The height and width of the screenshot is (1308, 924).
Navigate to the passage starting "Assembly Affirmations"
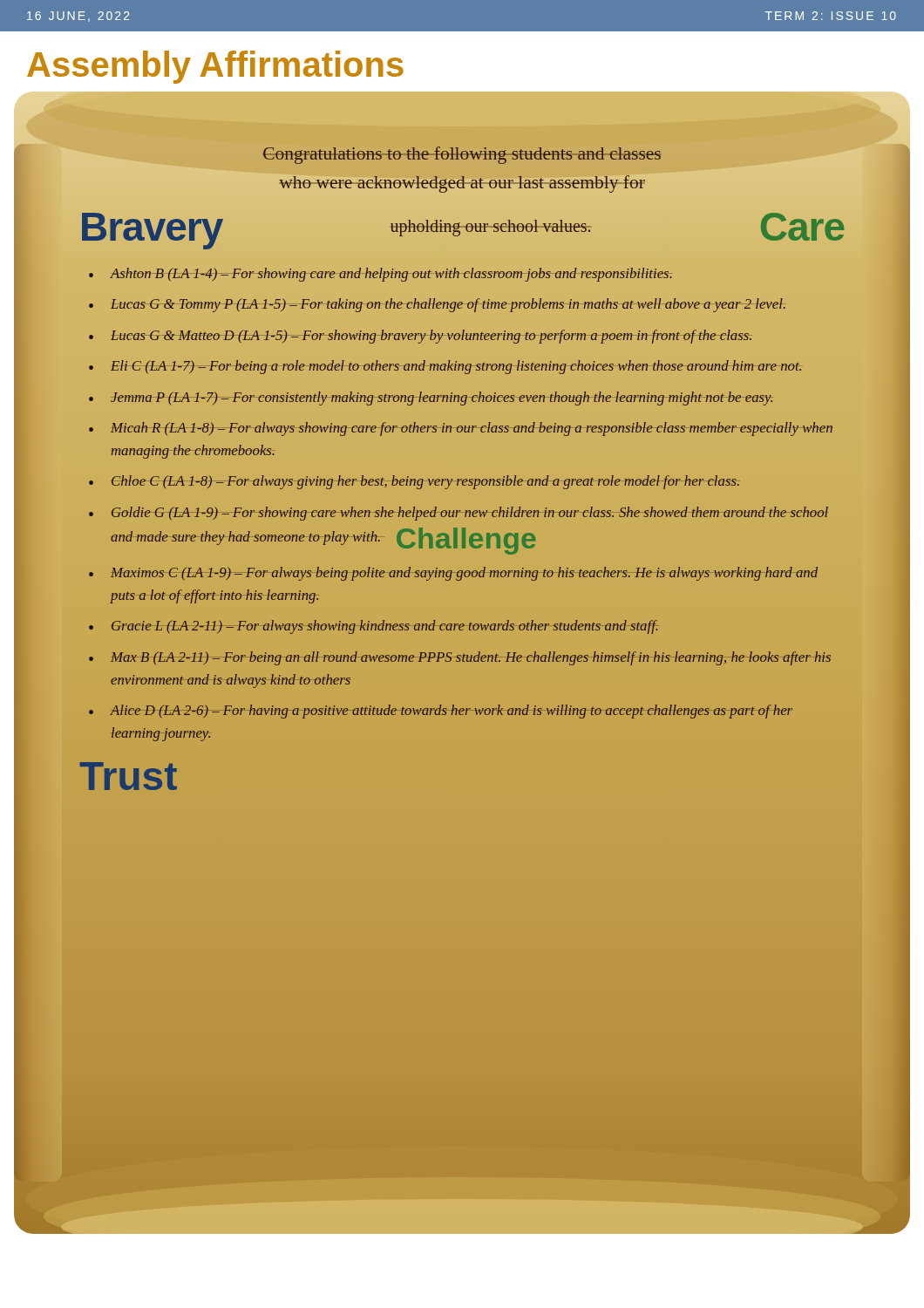tap(215, 67)
